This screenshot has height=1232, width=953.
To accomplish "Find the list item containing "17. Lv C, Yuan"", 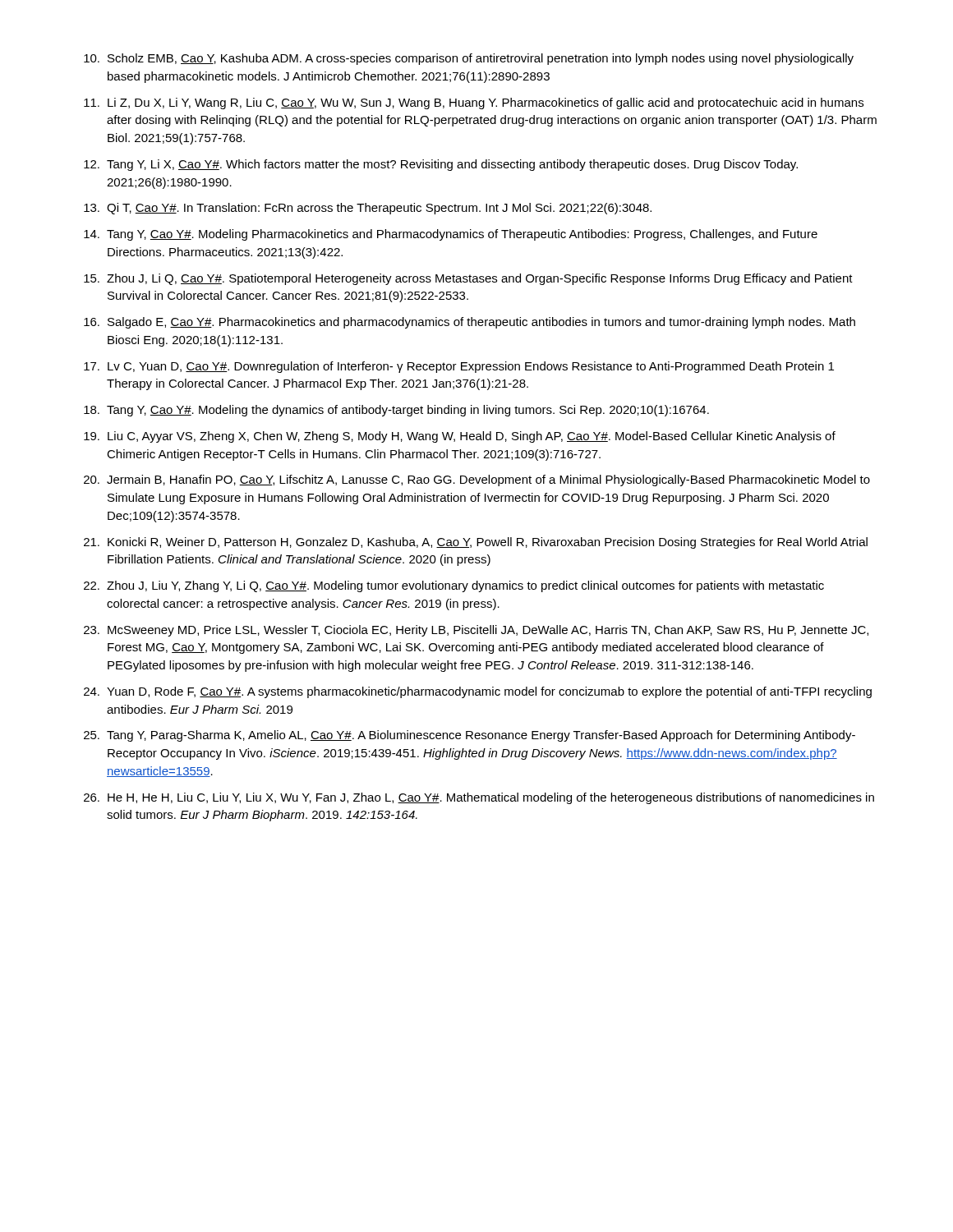I will pos(476,375).
